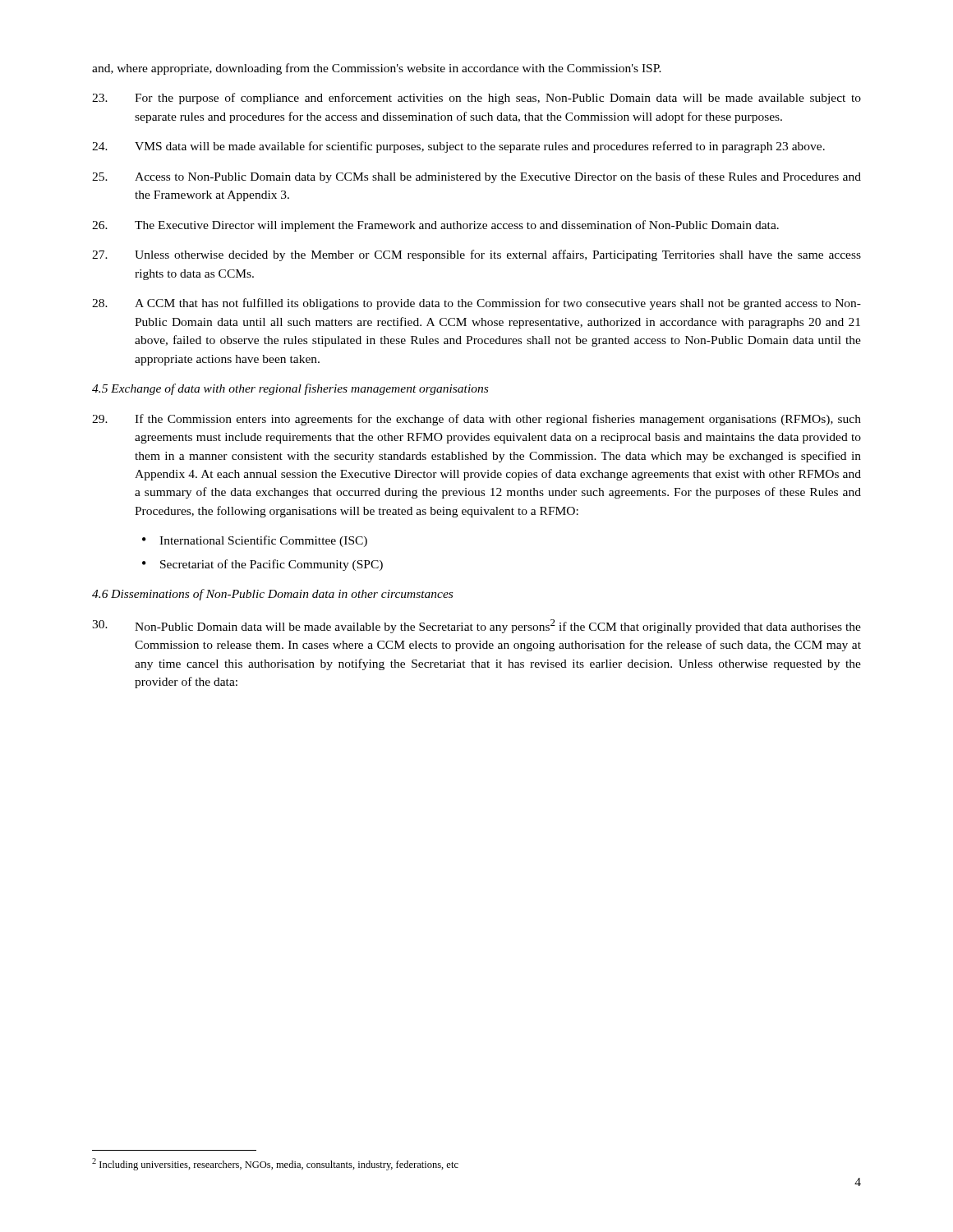953x1232 pixels.
Task: Navigate to the element starting "• International Scientific"
Action: (x=254, y=541)
